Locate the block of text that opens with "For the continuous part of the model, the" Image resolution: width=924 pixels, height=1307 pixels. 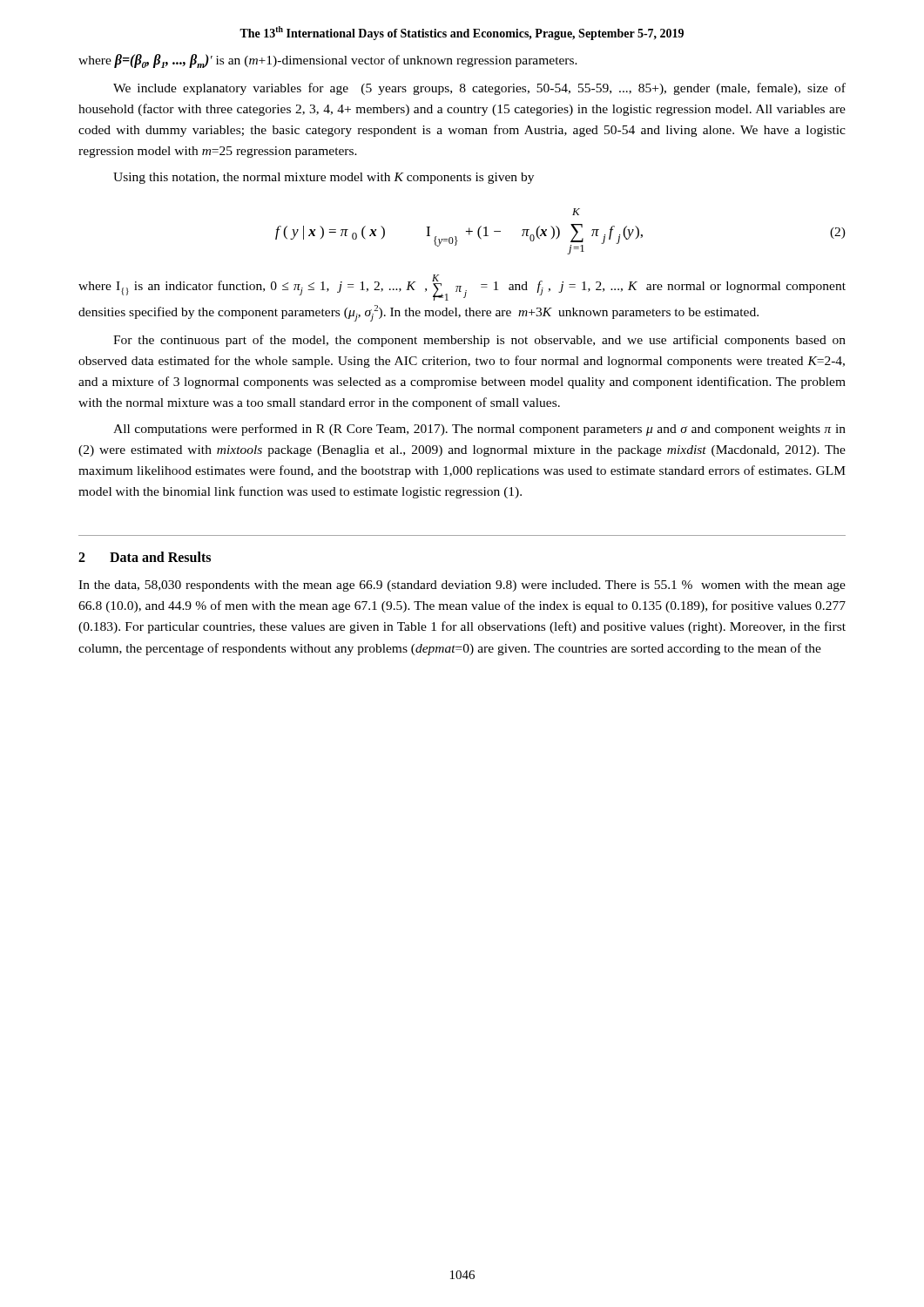tap(462, 371)
